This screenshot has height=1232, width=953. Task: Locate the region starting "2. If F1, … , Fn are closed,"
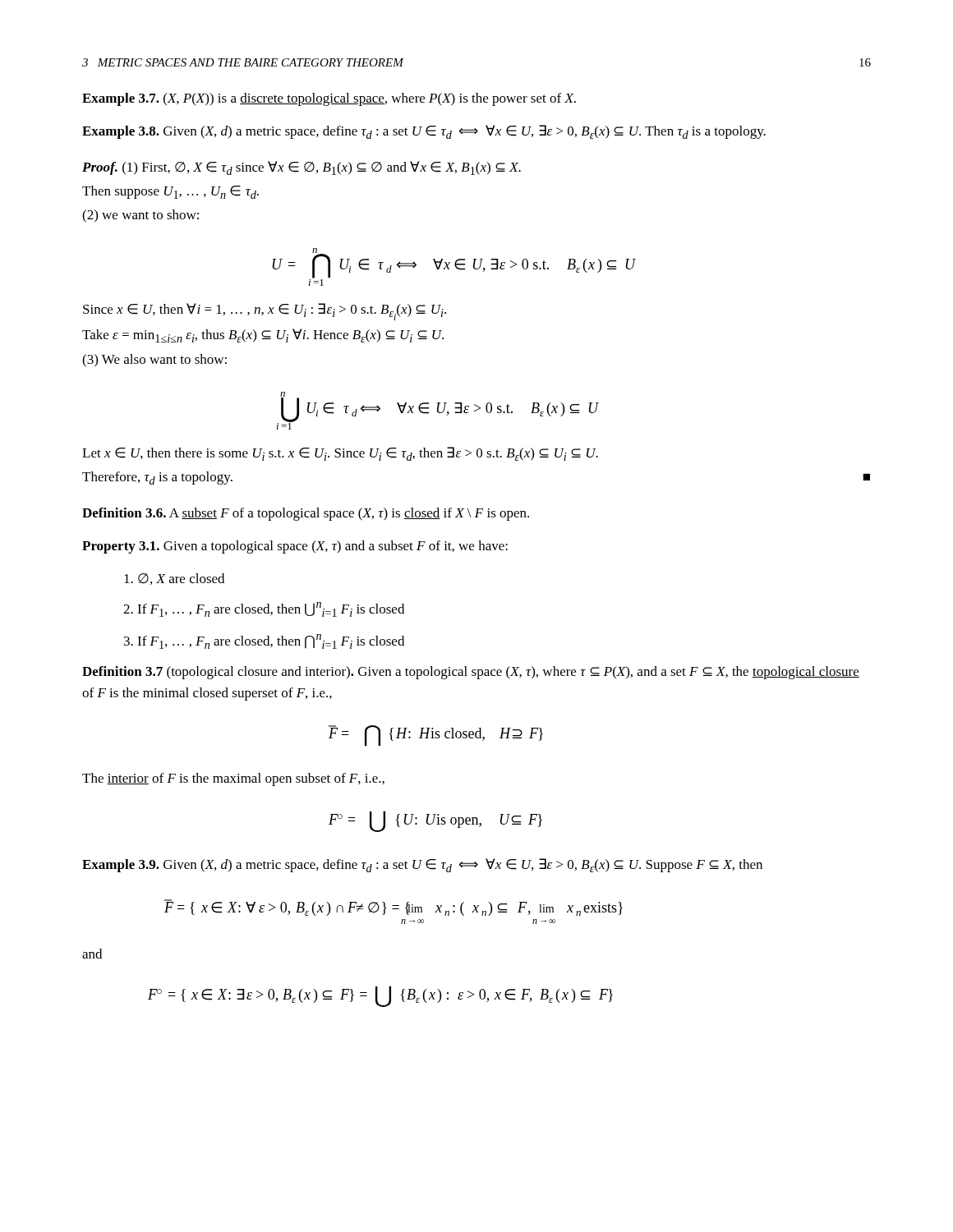pyautogui.click(x=264, y=608)
